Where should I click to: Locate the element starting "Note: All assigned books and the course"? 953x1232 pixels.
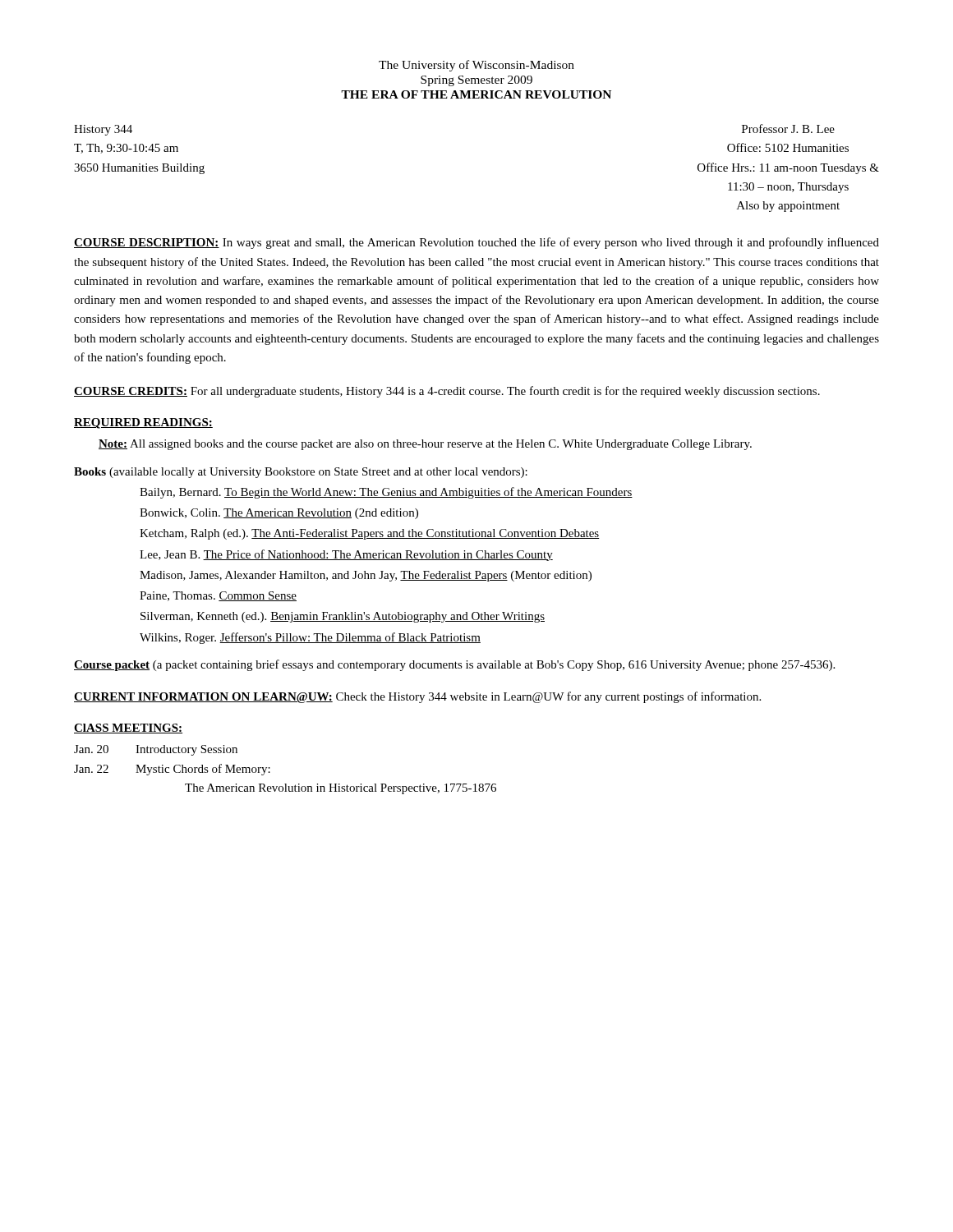point(425,444)
